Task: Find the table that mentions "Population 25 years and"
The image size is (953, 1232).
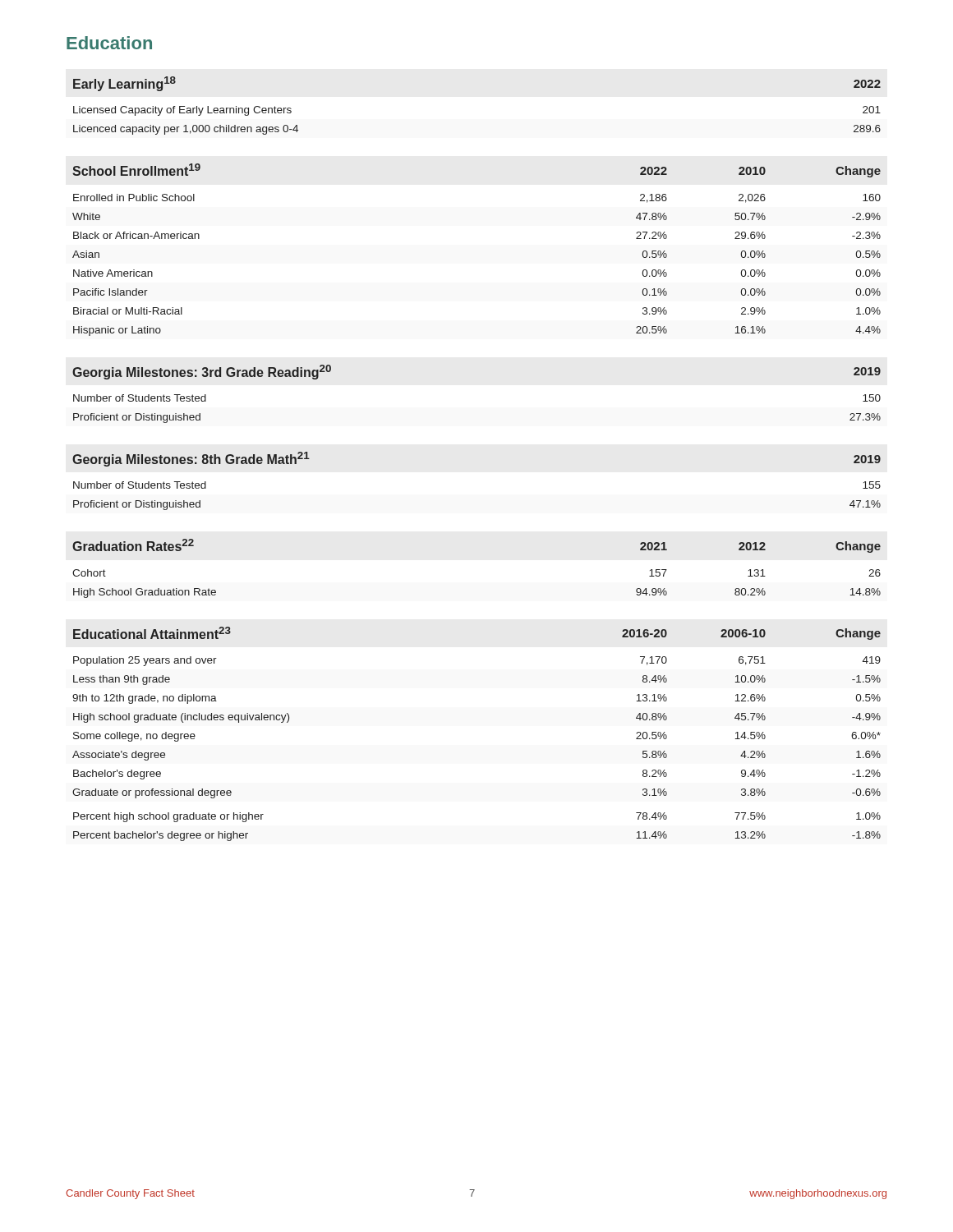Action: click(476, 732)
